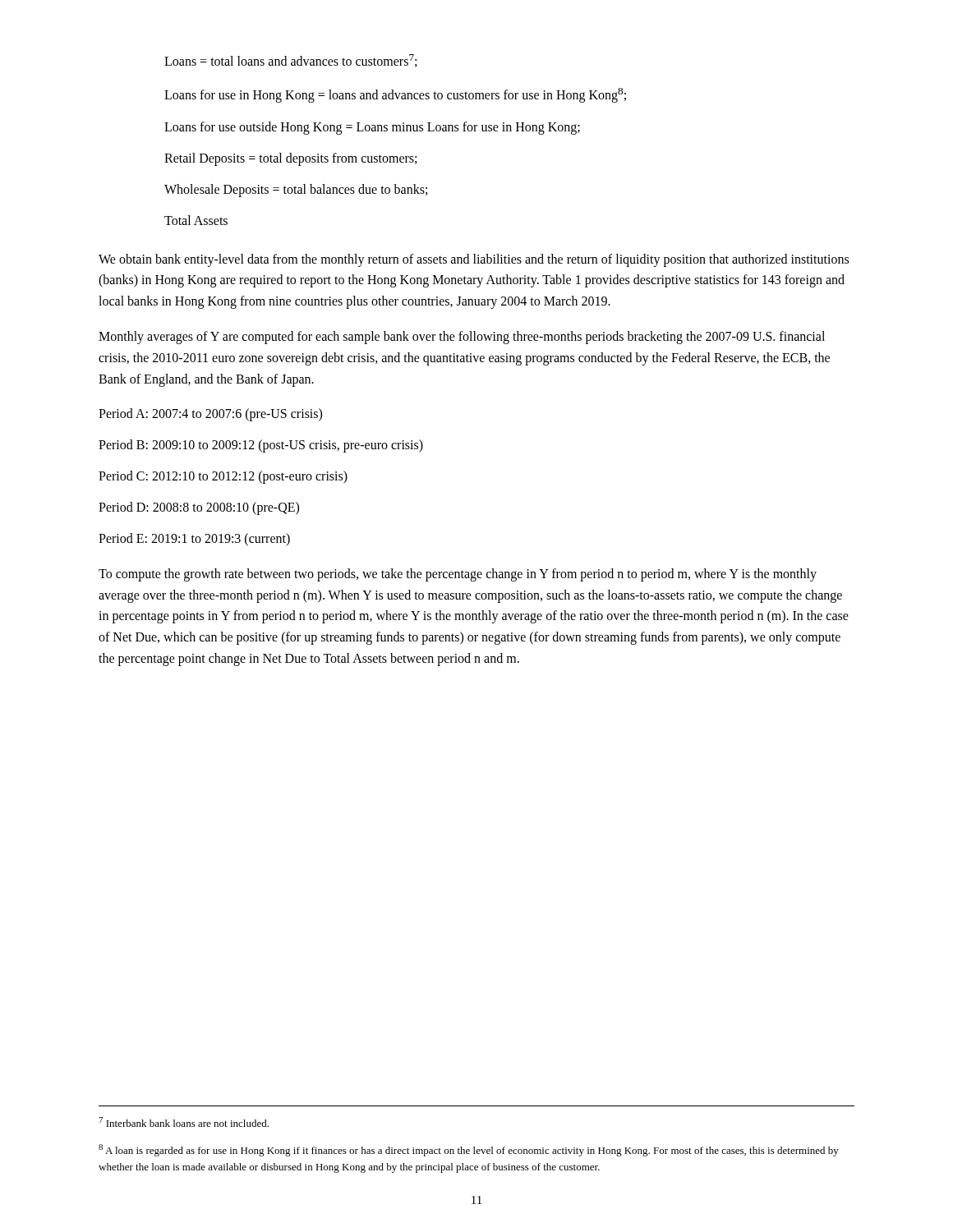The image size is (953, 1232).
Task: Select the text starting "Retail Deposits ="
Action: tap(291, 158)
